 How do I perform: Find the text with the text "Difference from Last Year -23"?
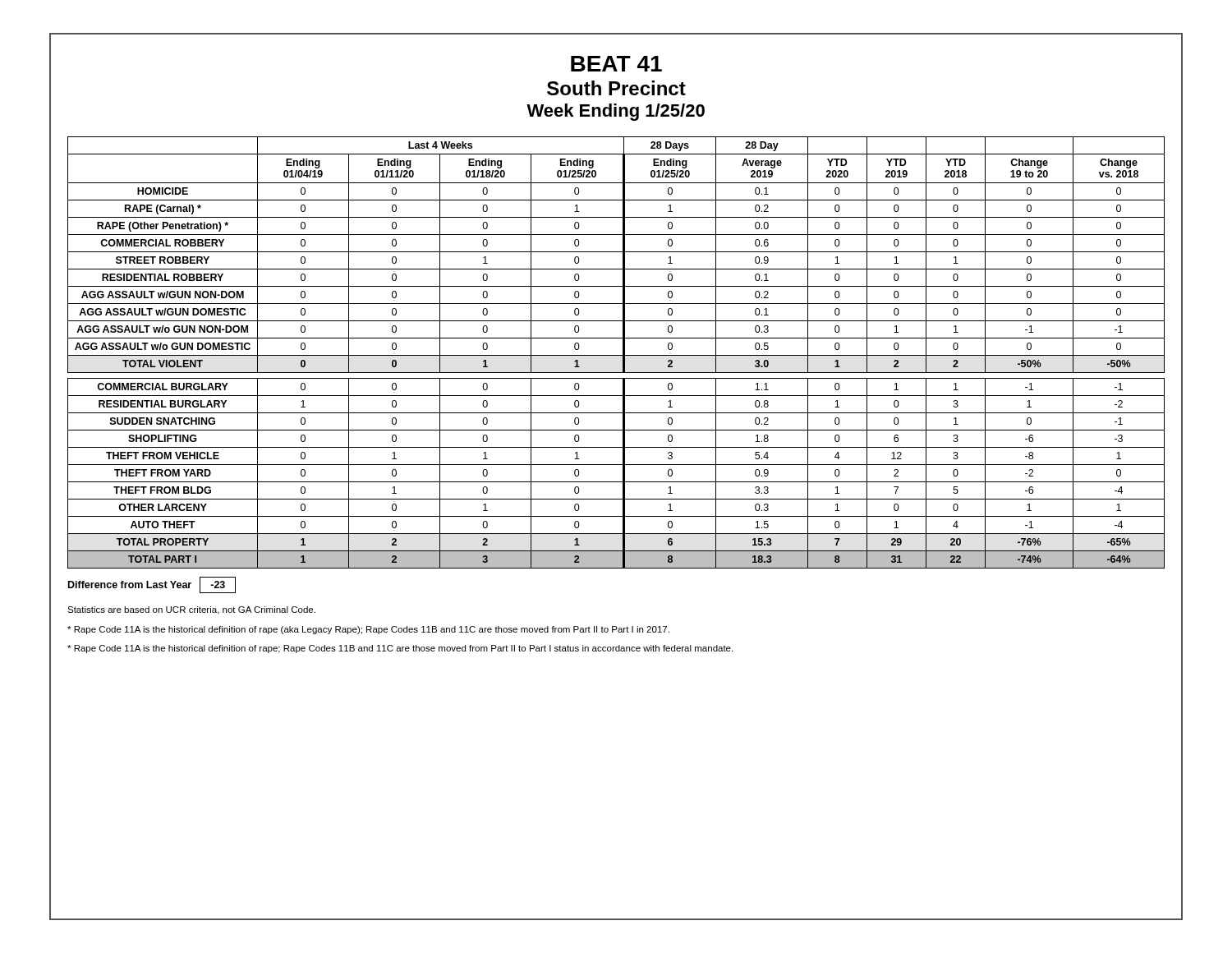(x=152, y=585)
